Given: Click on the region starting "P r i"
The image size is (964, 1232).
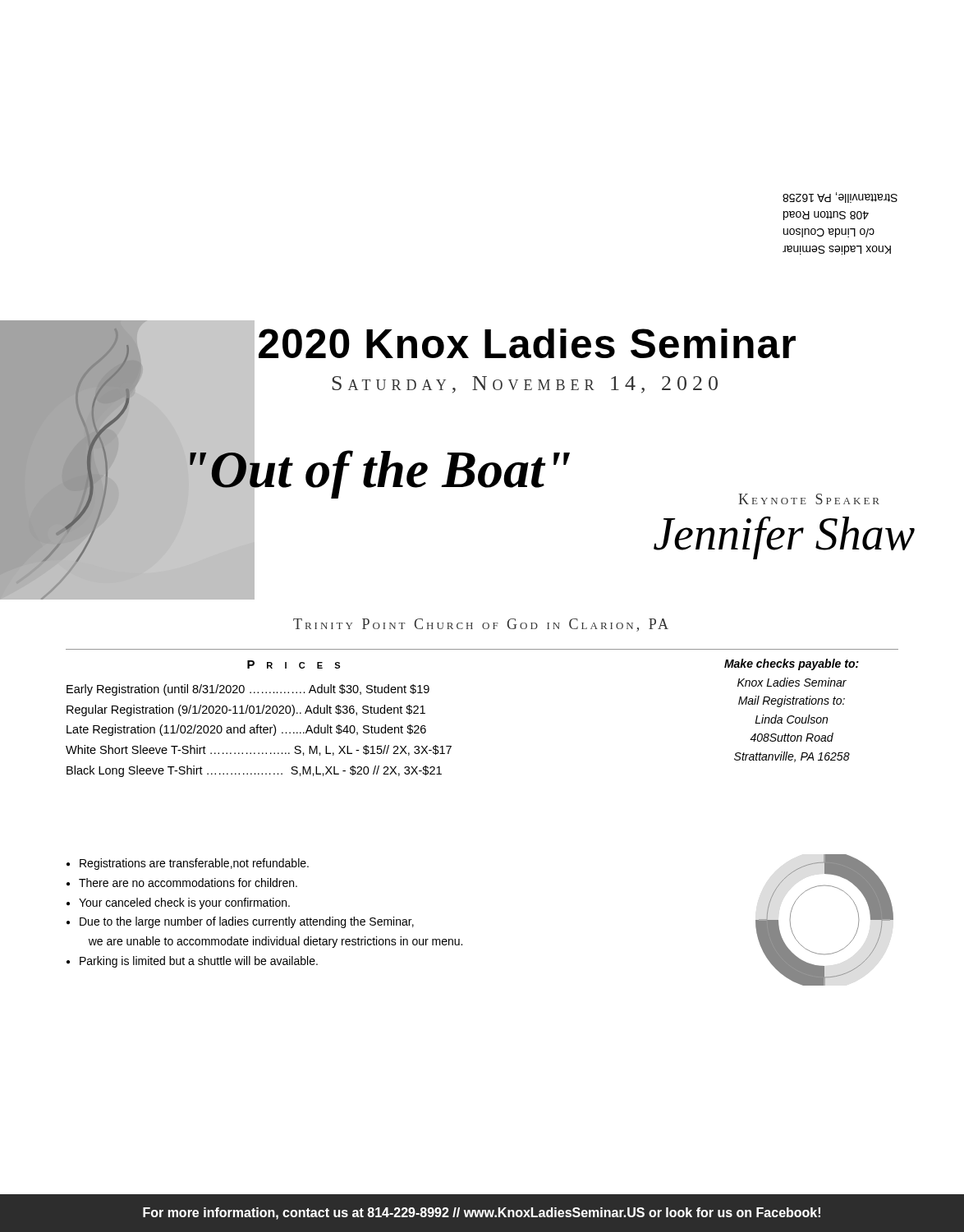Looking at the screenshot, I should [x=296, y=719].
